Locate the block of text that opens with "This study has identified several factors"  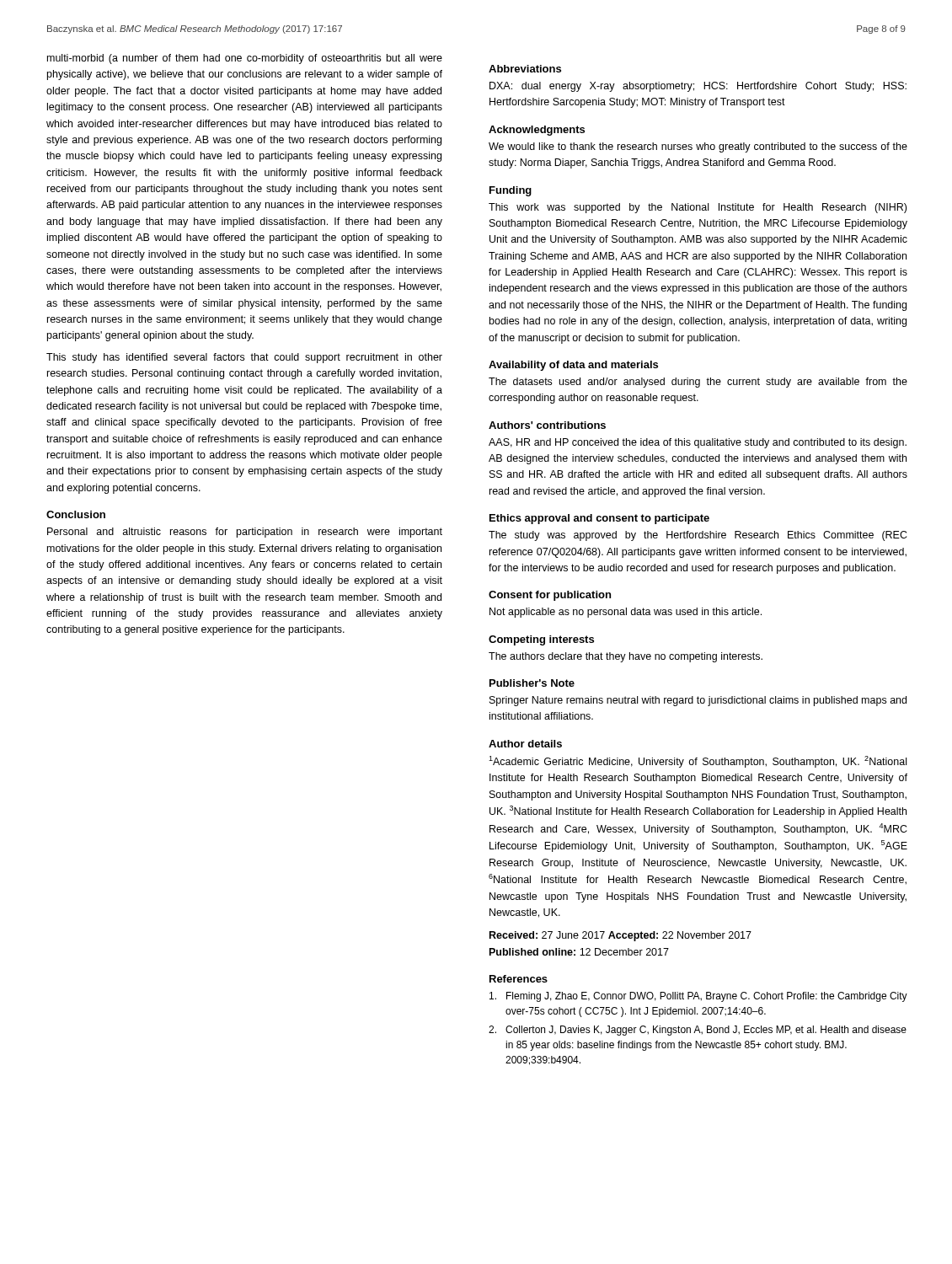pyautogui.click(x=244, y=423)
